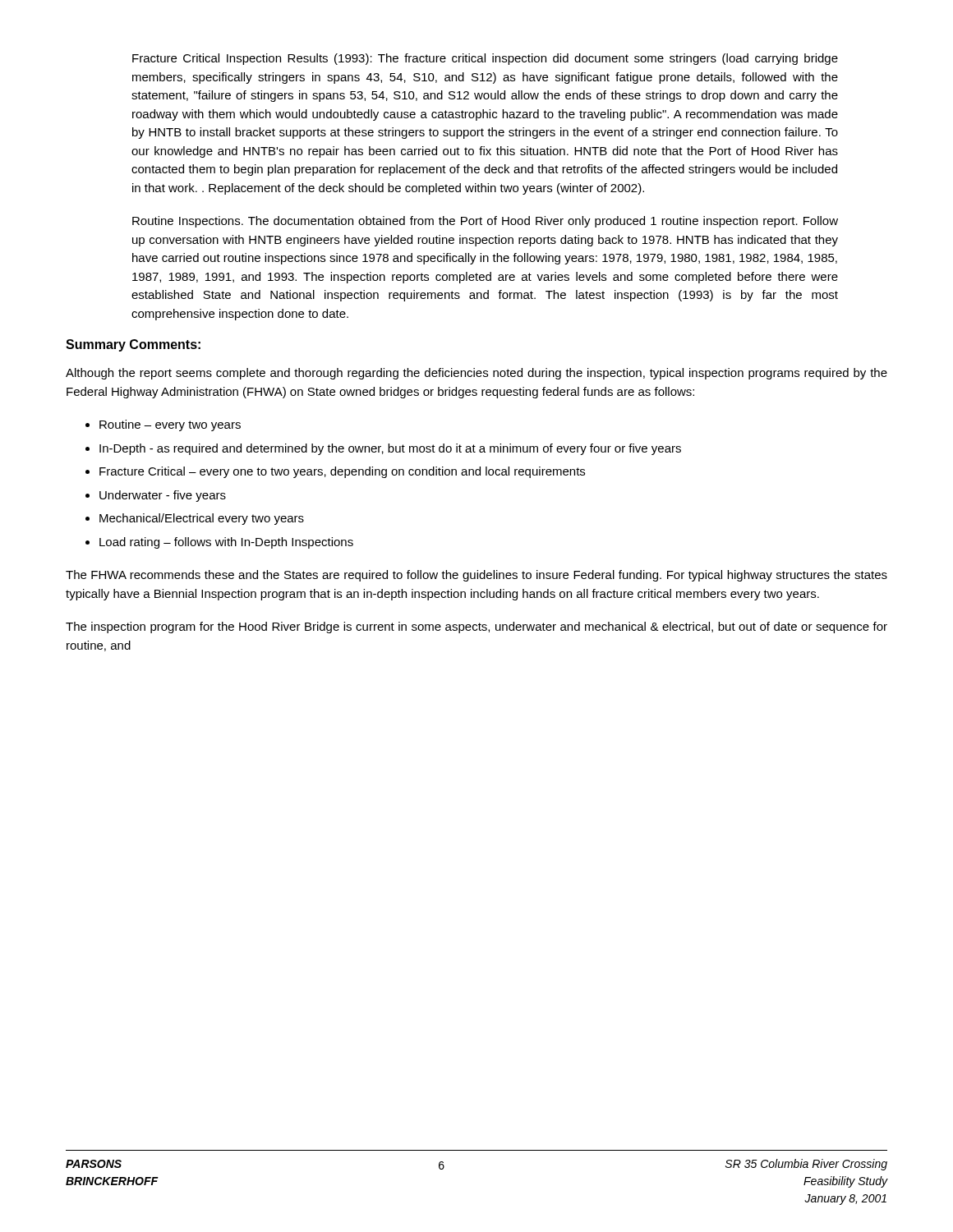Select the text block that reads "Fracture Critical Inspection"
Image resolution: width=953 pixels, height=1232 pixels.
click(485, 123)
